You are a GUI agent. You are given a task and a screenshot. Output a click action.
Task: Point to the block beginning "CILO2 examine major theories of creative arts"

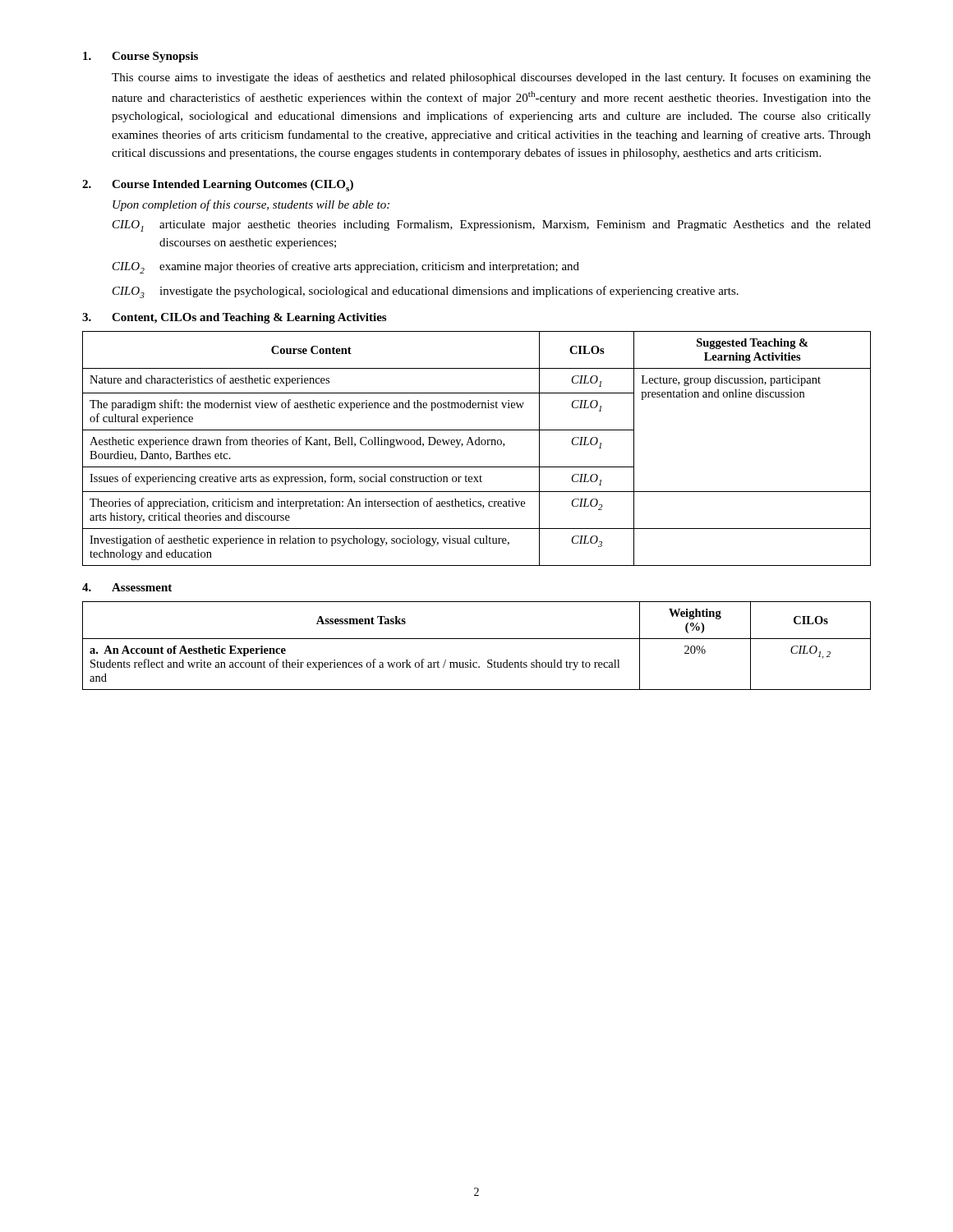[x=491, y=267]
